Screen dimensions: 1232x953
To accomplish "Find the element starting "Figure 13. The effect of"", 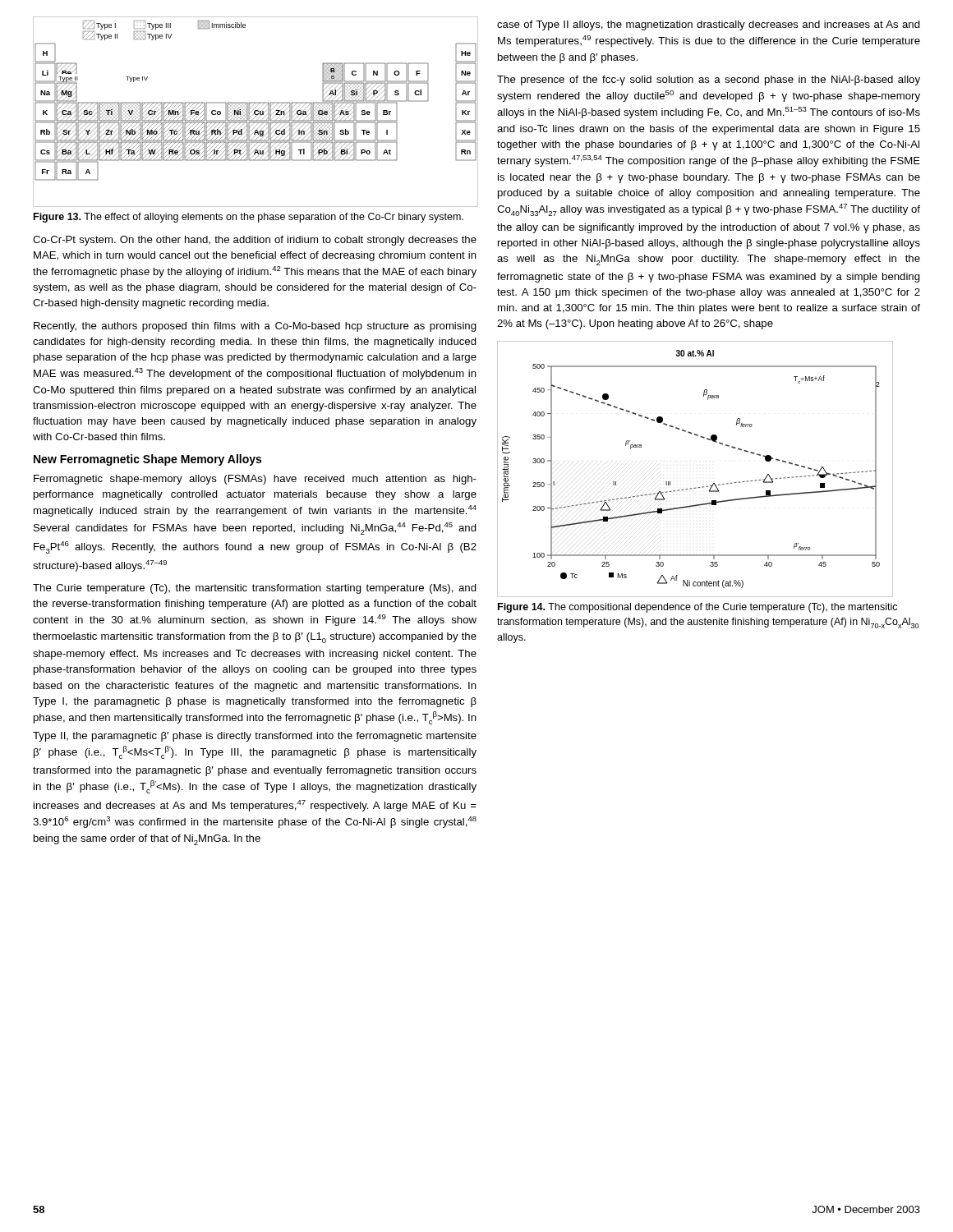I will 248,217.
